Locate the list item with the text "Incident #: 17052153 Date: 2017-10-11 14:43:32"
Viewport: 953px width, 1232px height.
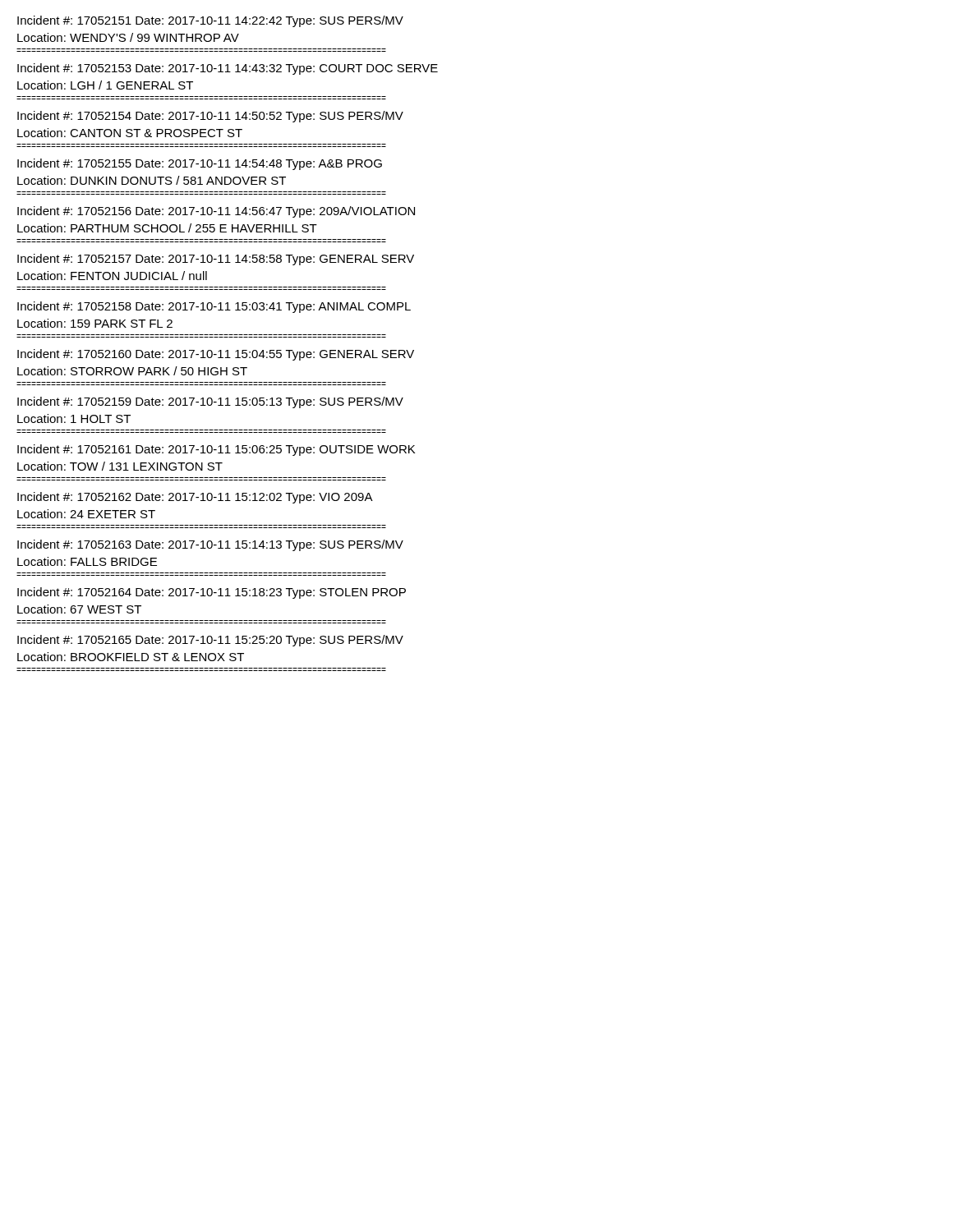tap(228, 69)
